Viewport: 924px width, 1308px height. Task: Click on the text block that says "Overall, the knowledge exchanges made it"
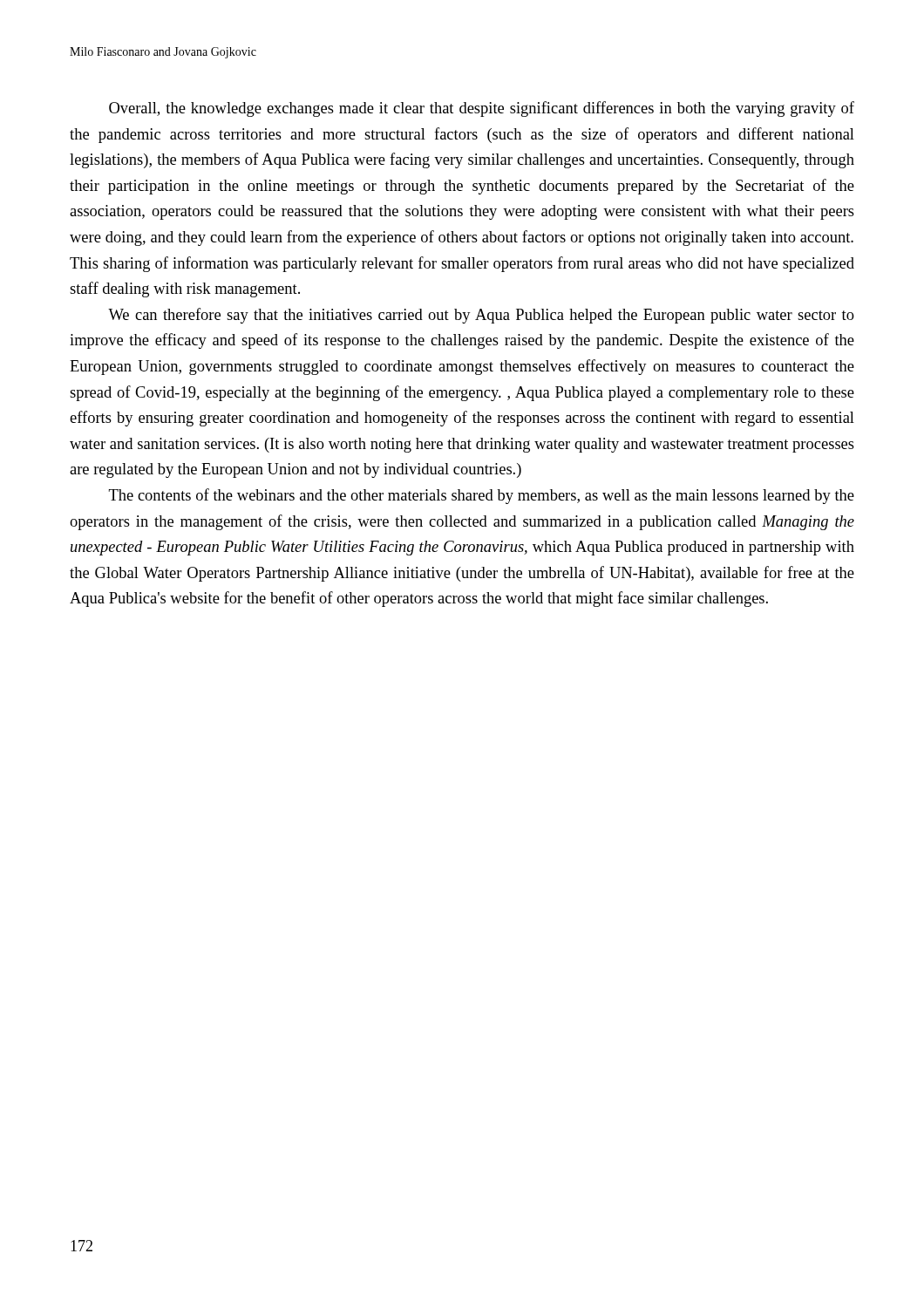tap(462, 199)
